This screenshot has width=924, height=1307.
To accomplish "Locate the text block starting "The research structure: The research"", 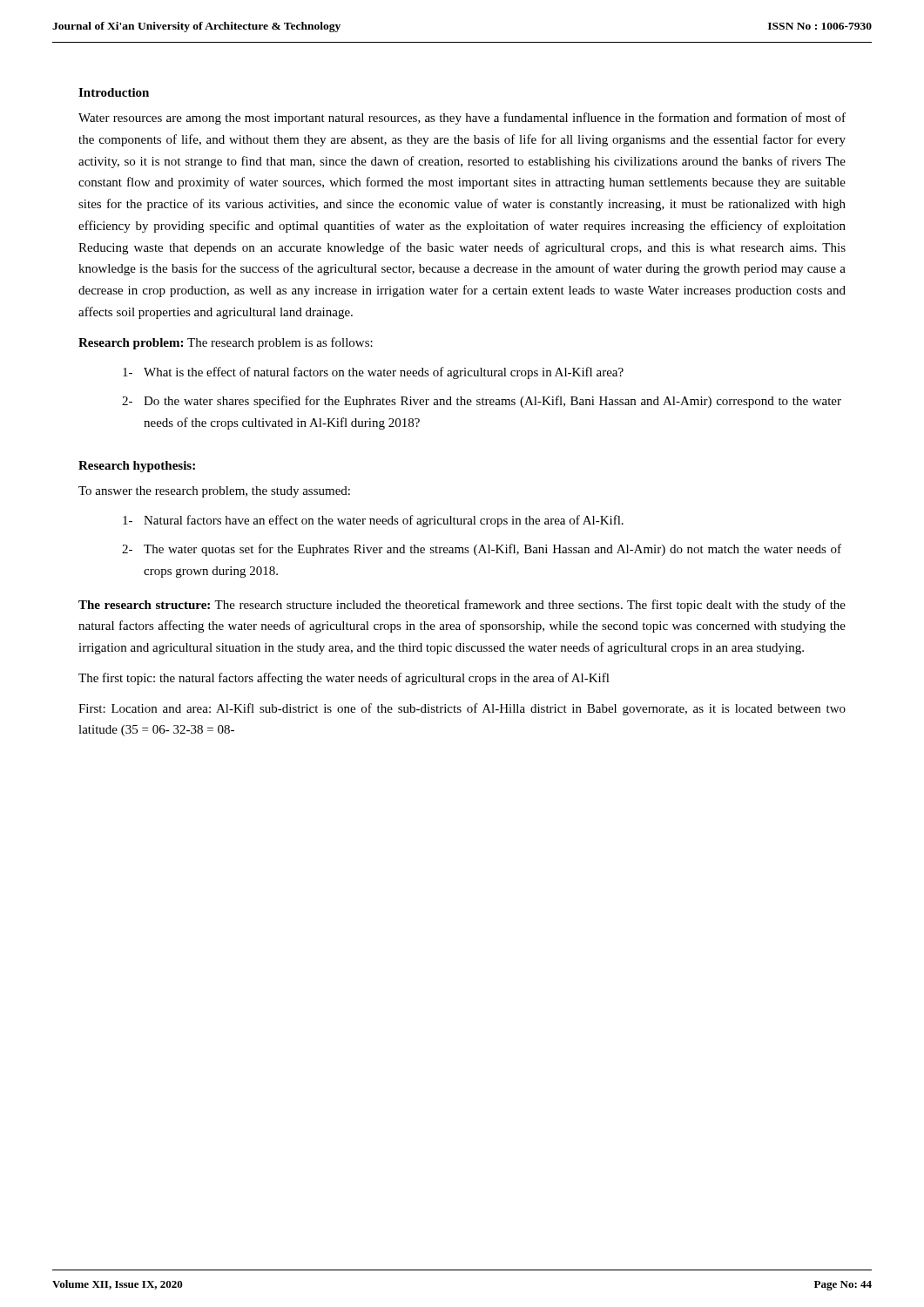I will point(462,626).
